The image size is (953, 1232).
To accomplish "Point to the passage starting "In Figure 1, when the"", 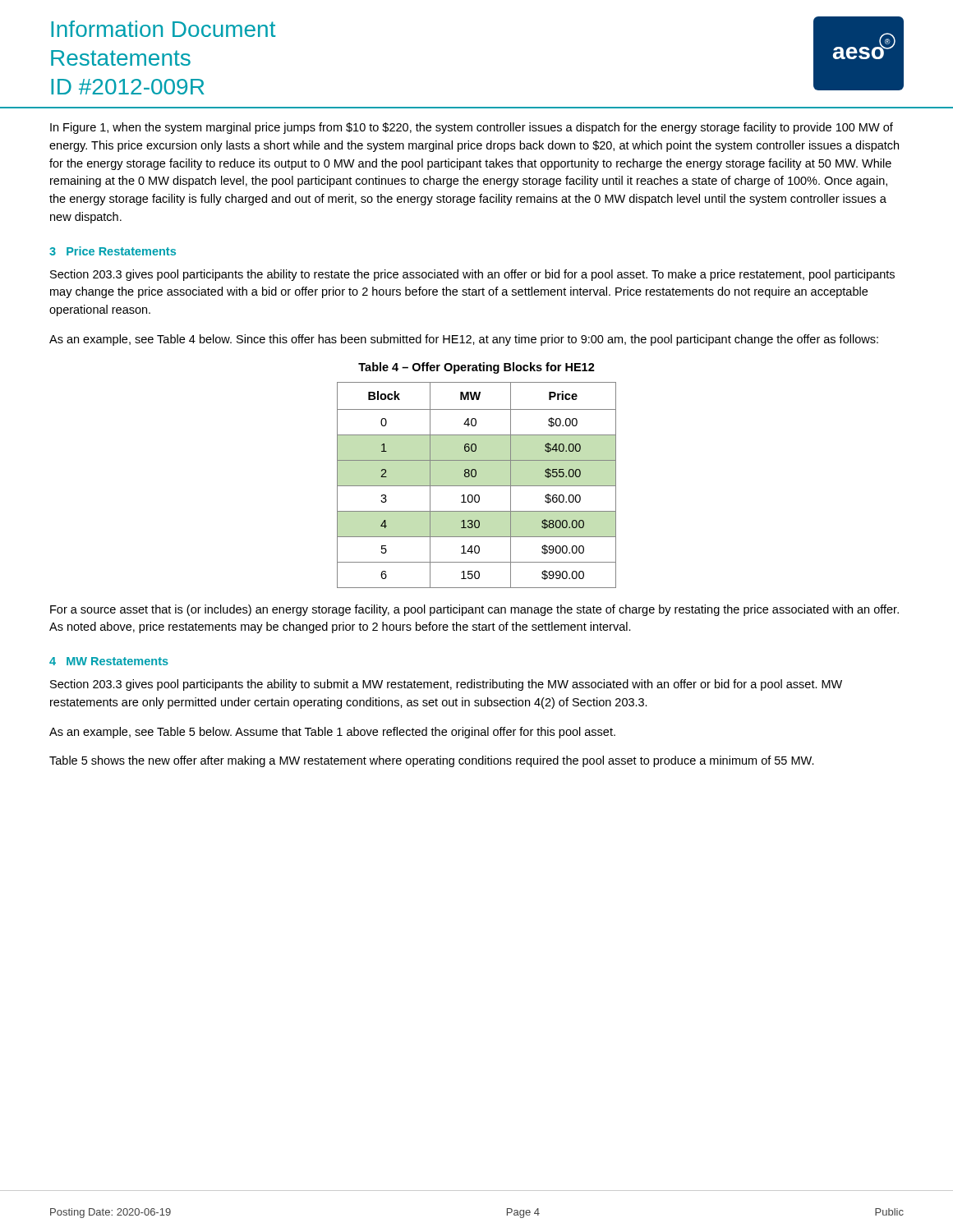I will pyautogui.click(x=474, y=172).
